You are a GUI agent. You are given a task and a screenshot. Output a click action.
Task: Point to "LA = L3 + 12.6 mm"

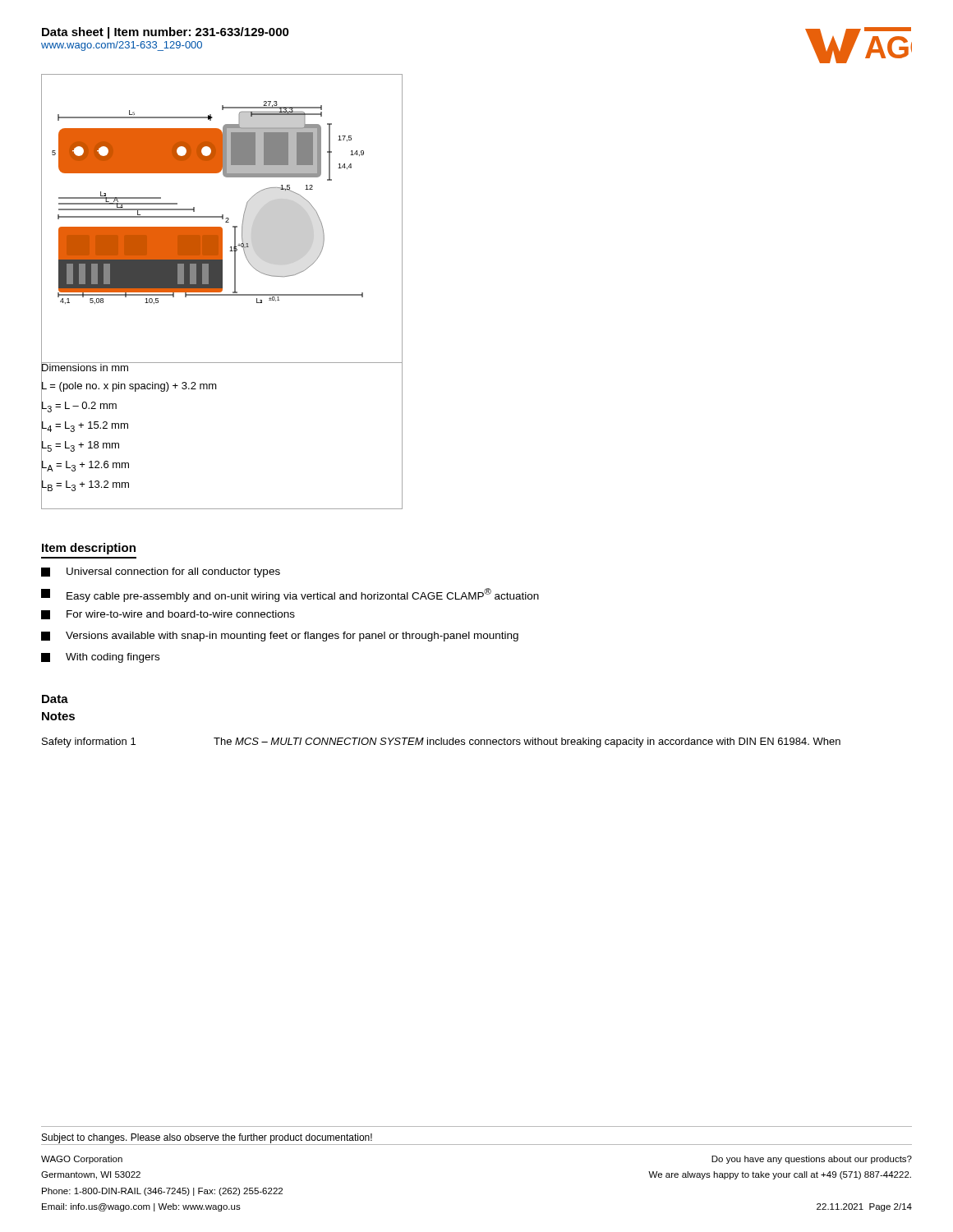tap(85, 466)
